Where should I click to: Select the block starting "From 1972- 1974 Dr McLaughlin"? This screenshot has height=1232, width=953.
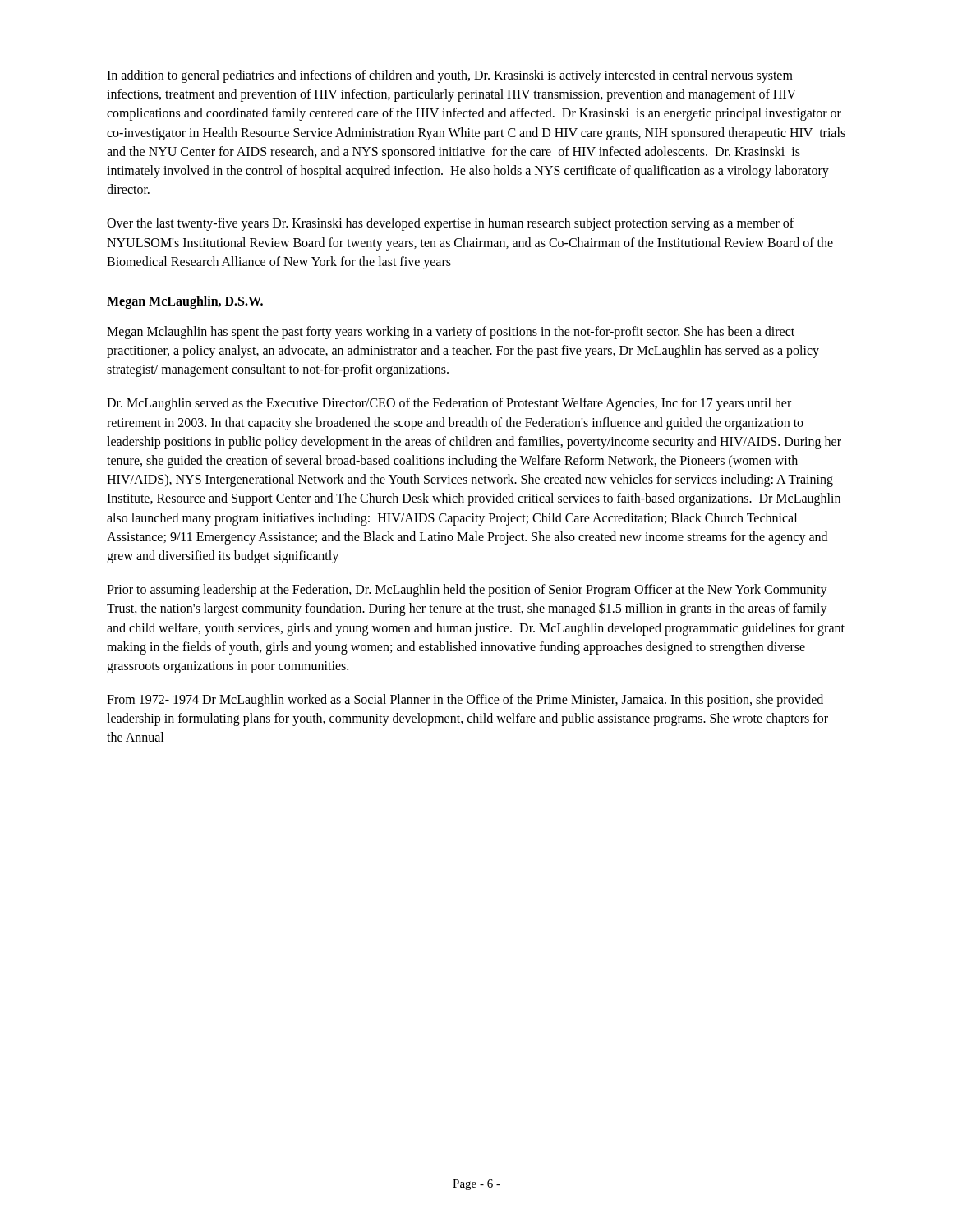[476, 719]
